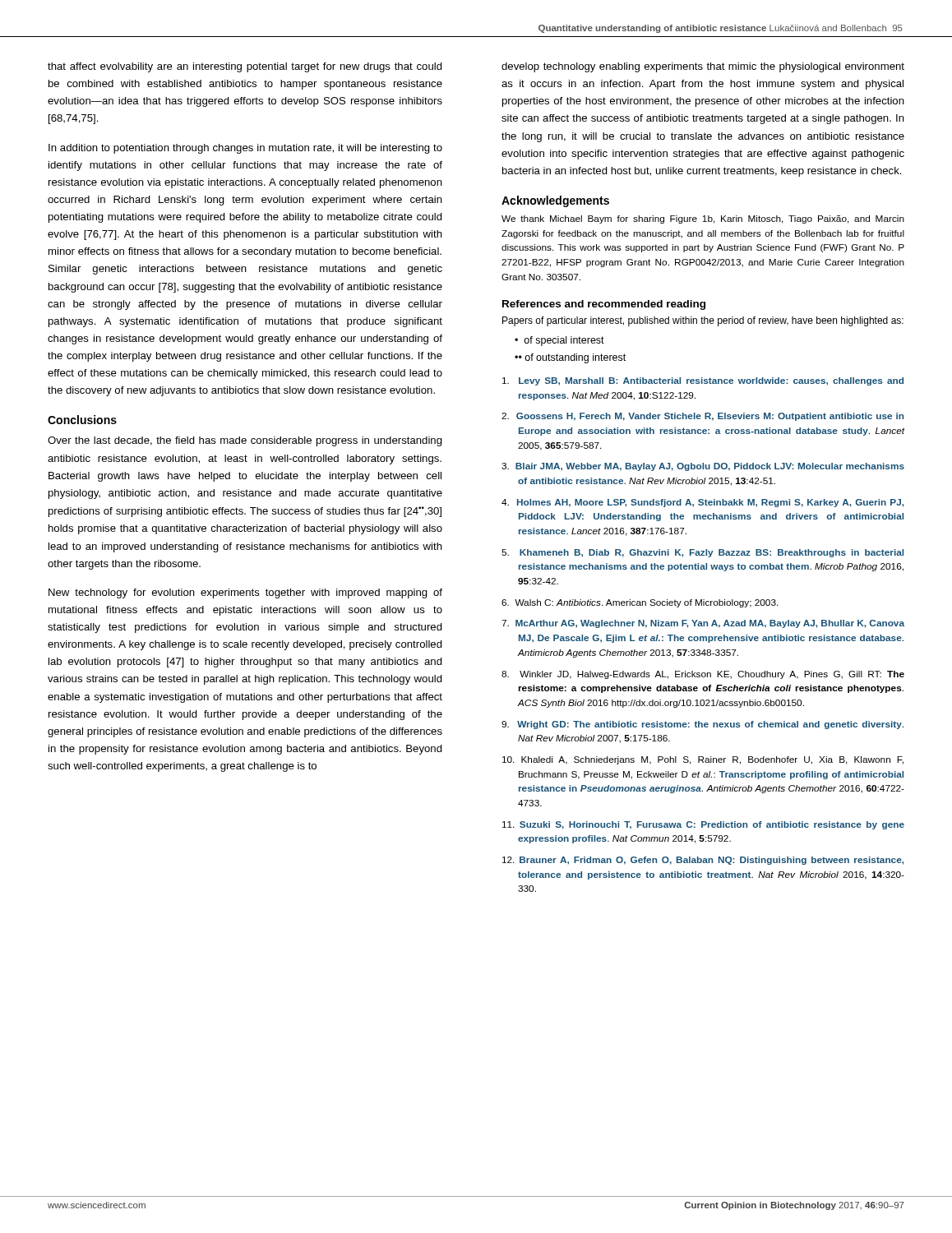The width and height of the screenshot is (952, 1233).
Task: Click the passage that begins "Wright GD: The antibiotic resistome: the"
Action: coord(703,731)
